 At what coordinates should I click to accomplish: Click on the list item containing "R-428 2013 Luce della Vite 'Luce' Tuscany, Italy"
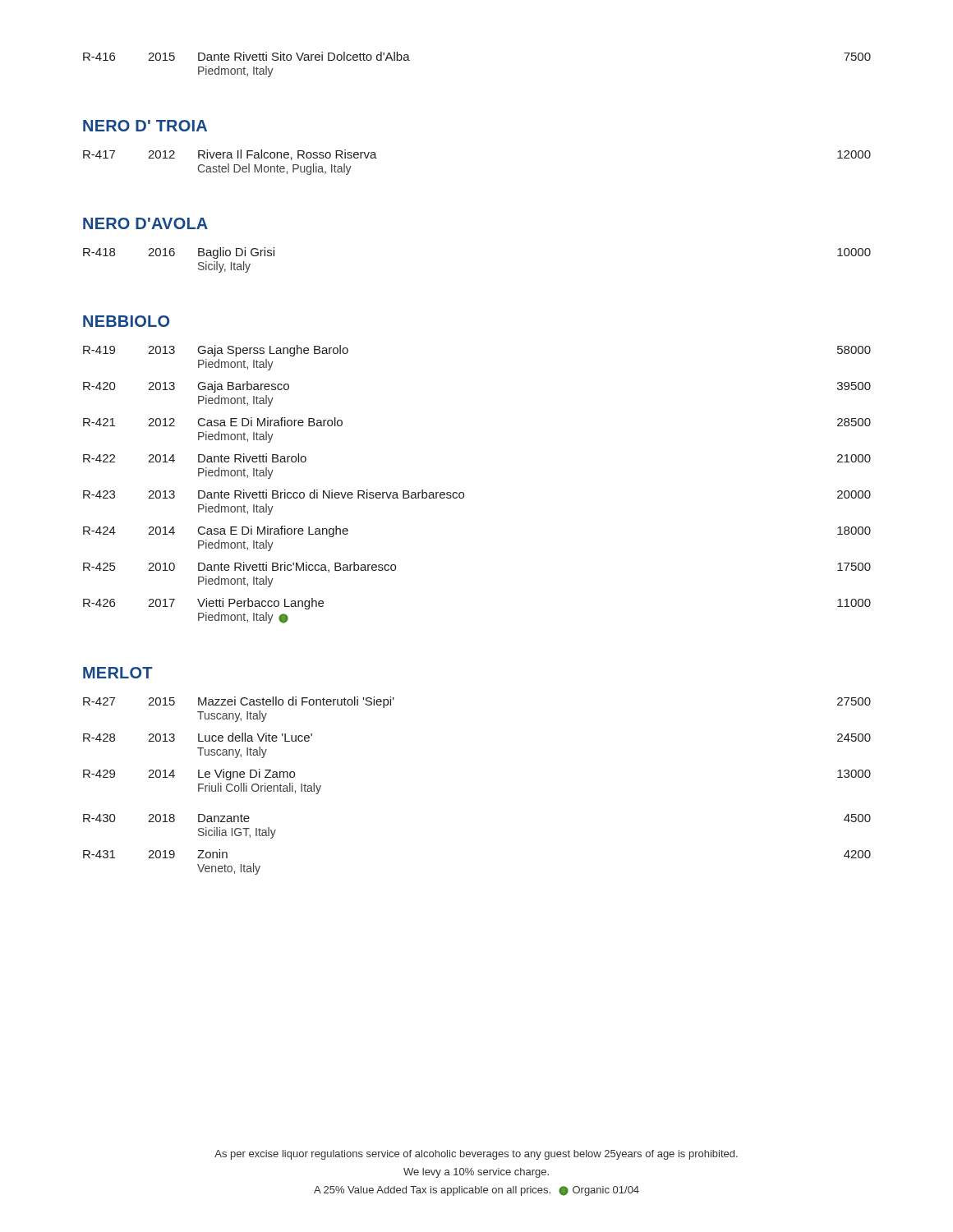point(98,736)
